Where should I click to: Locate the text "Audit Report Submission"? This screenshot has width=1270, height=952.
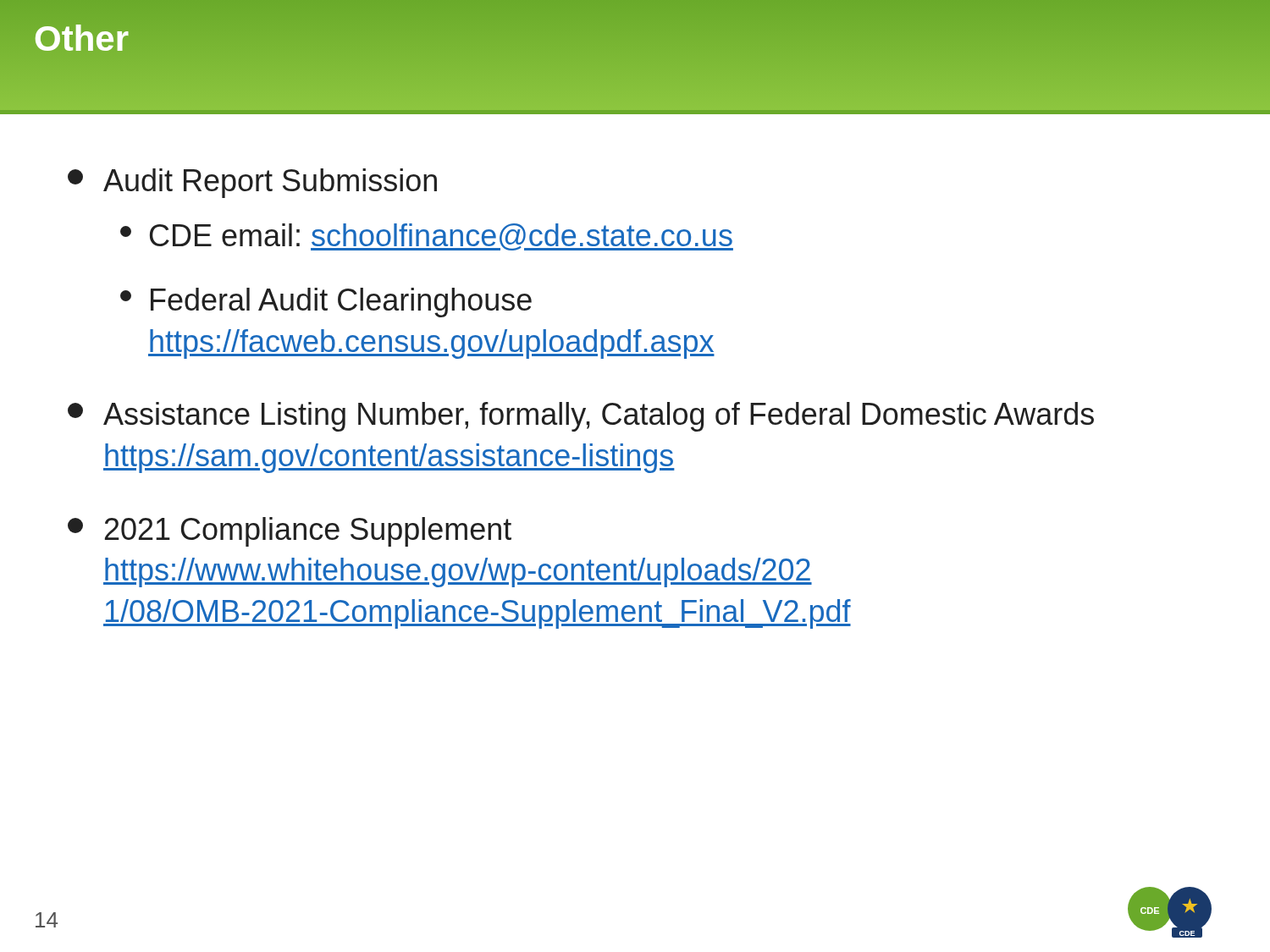[253, 181]
